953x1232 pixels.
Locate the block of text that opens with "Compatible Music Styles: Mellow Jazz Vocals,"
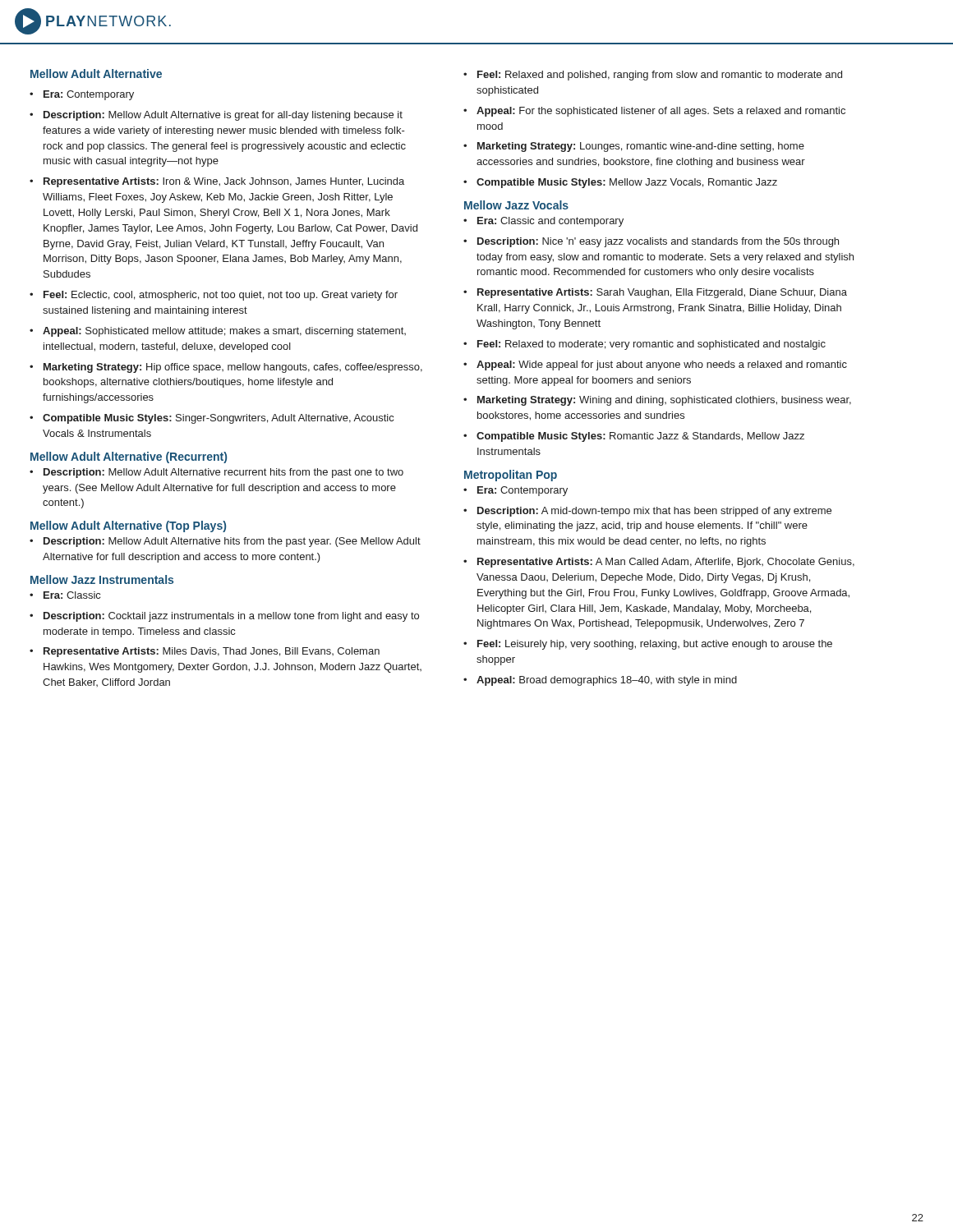pyautogui.click(x=627, y=182)
